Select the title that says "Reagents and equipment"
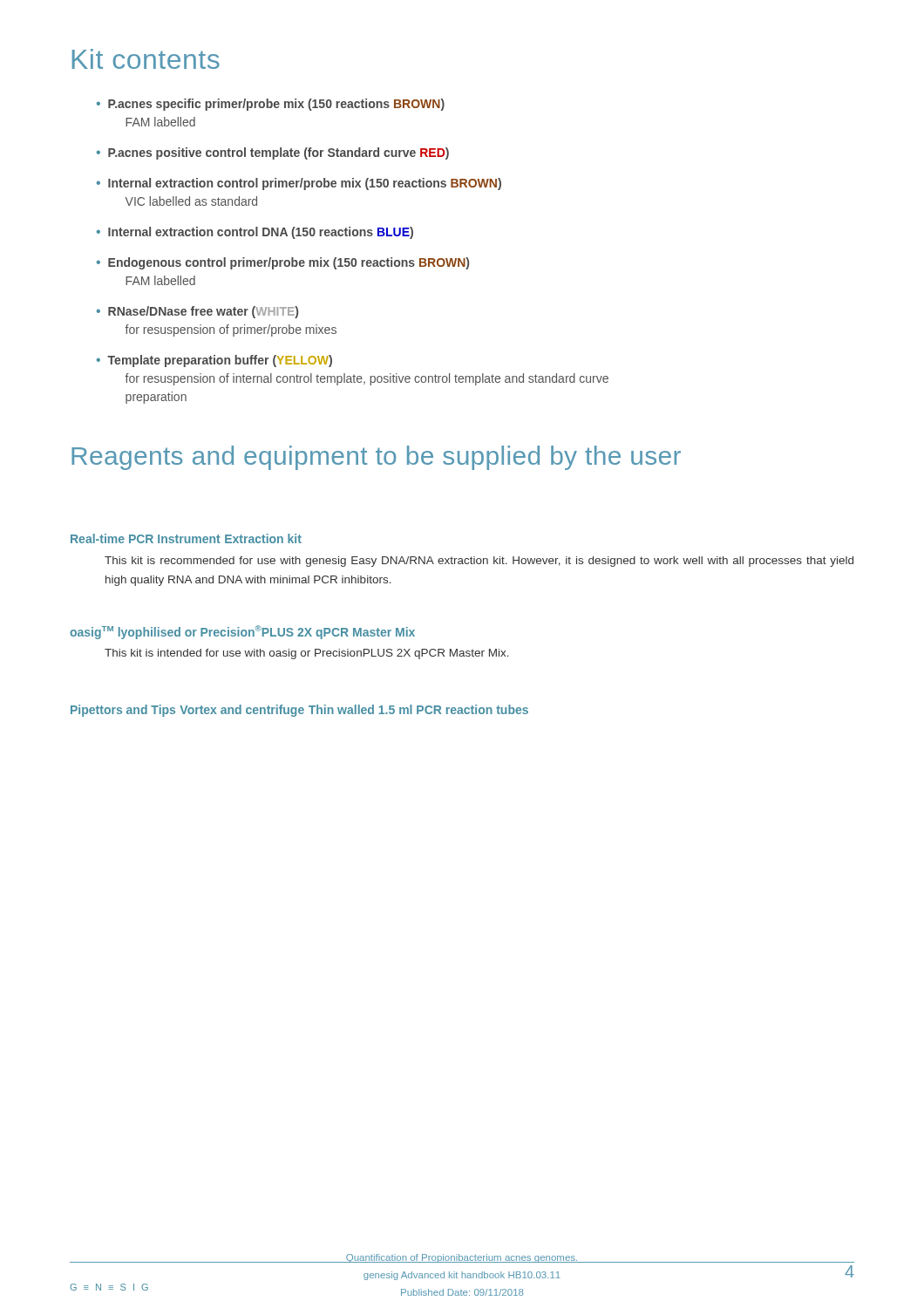This screenshot has width=924, height=1308. (x=376, y=456)
